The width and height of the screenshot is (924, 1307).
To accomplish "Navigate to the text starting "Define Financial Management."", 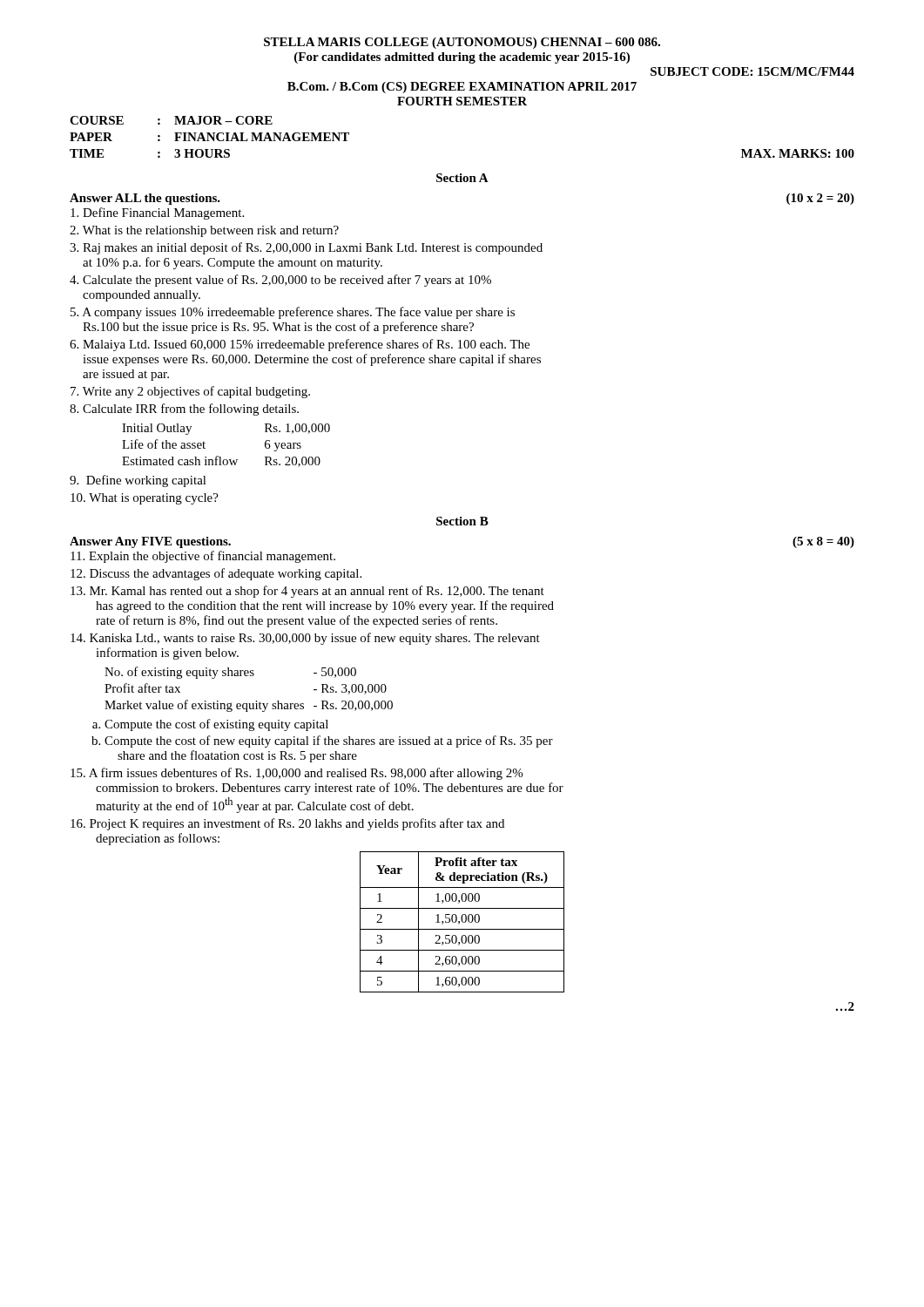I will coord(157,213).
